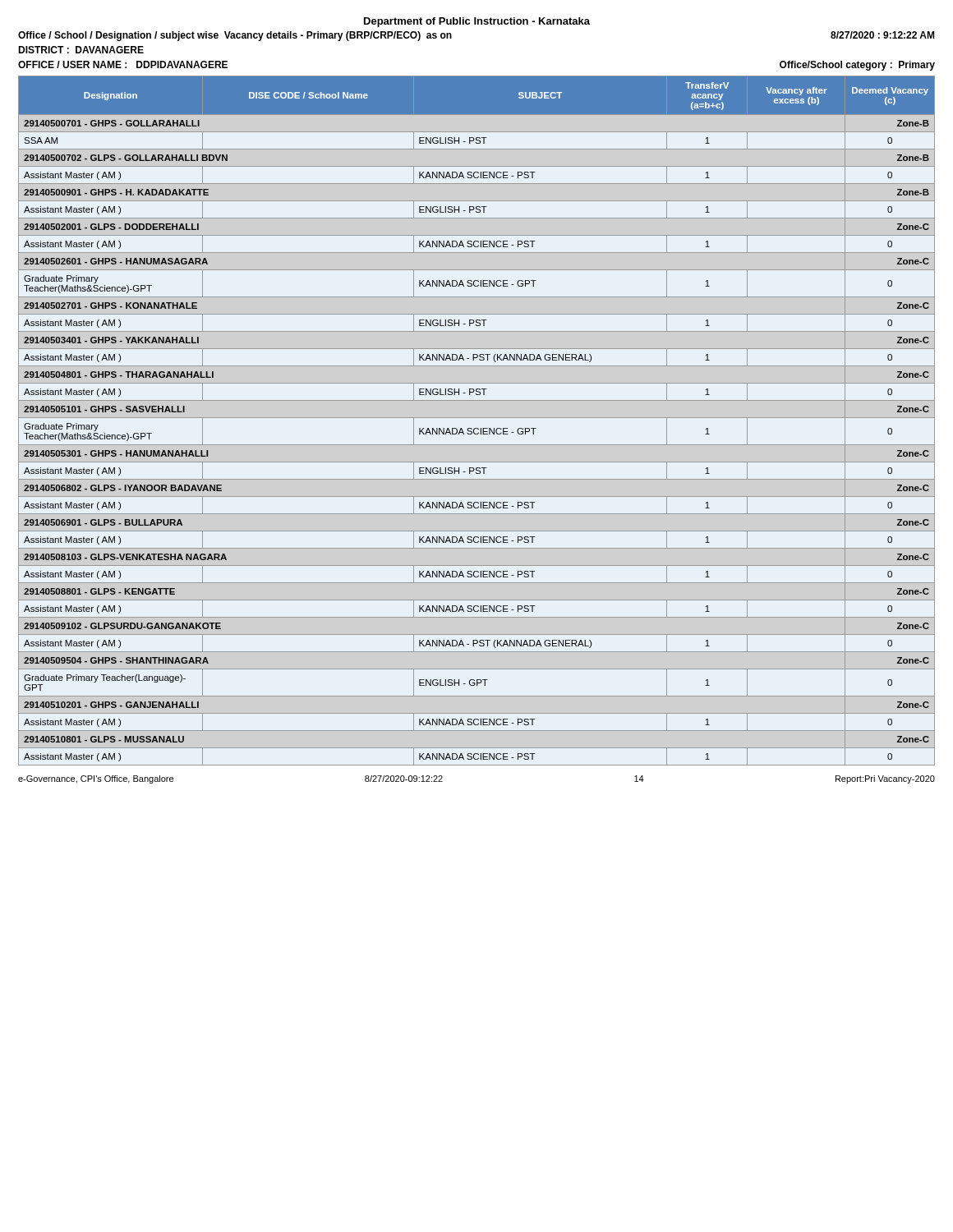Point to the block beginning "OFFICE / USER NAME"
953x1232 pixels.
(476, 65)
